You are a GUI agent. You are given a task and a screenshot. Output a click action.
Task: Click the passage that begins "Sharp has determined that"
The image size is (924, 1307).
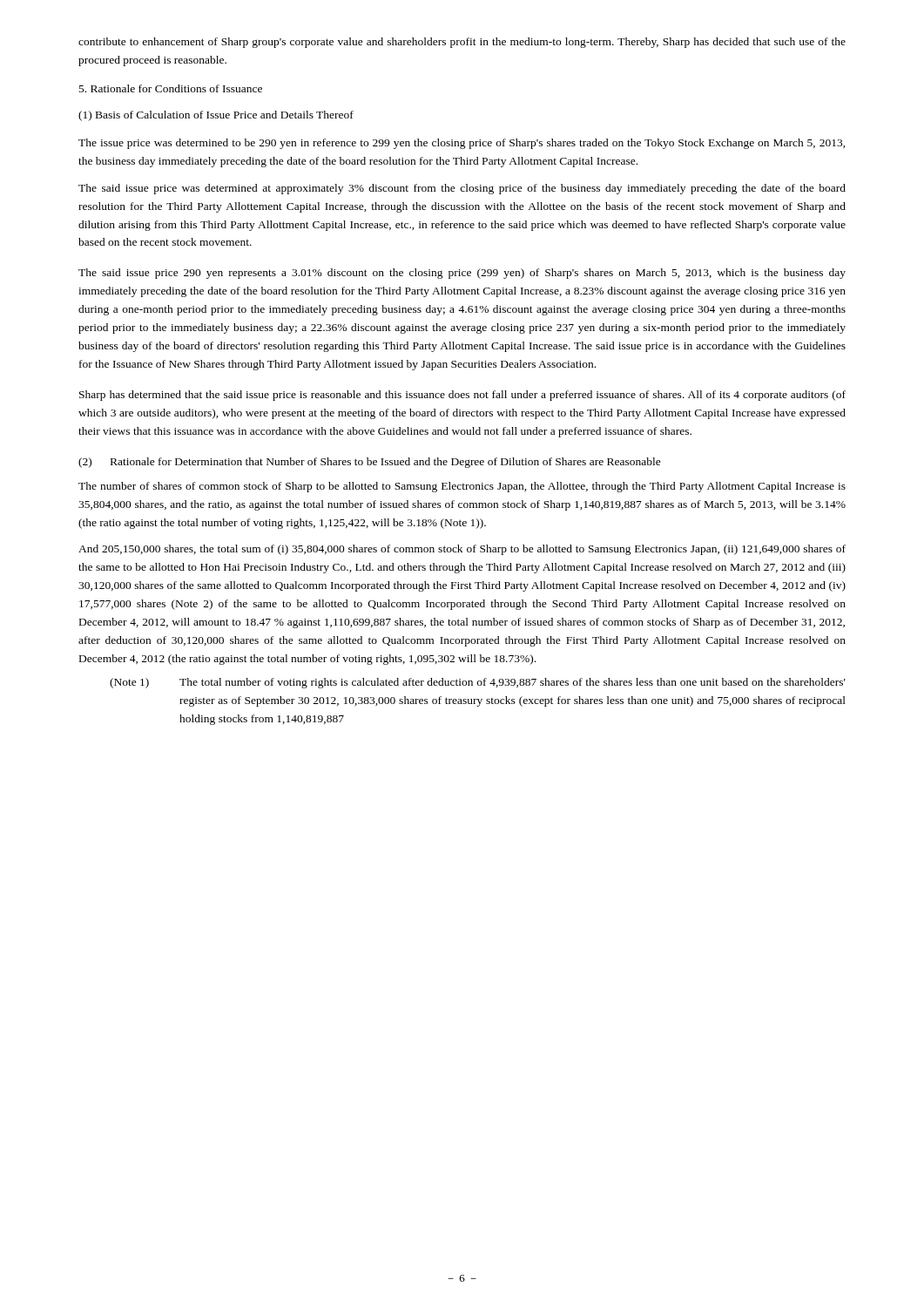click(462, 413)
